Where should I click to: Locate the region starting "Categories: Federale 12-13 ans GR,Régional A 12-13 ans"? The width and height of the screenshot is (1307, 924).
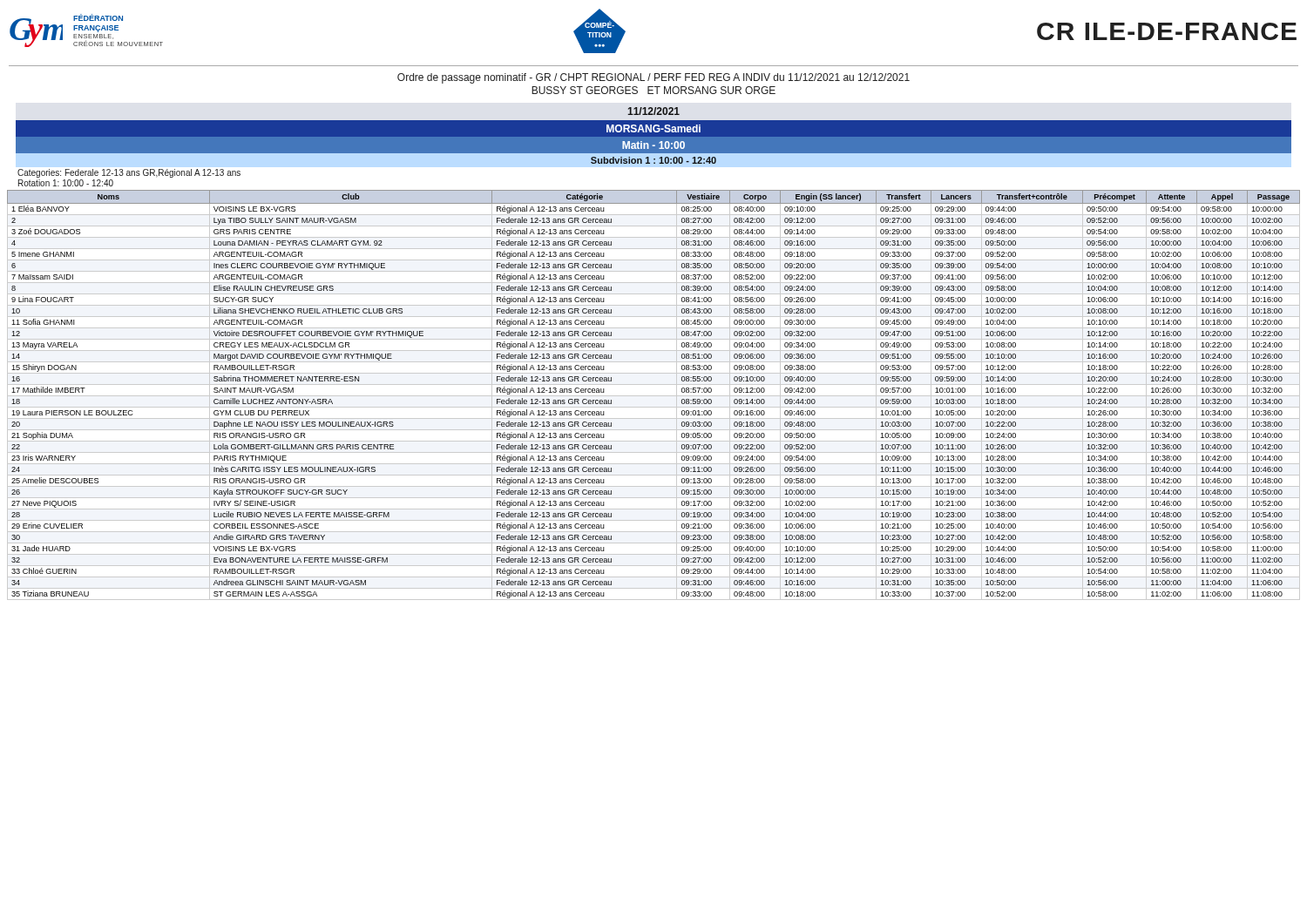pos(129,173)
